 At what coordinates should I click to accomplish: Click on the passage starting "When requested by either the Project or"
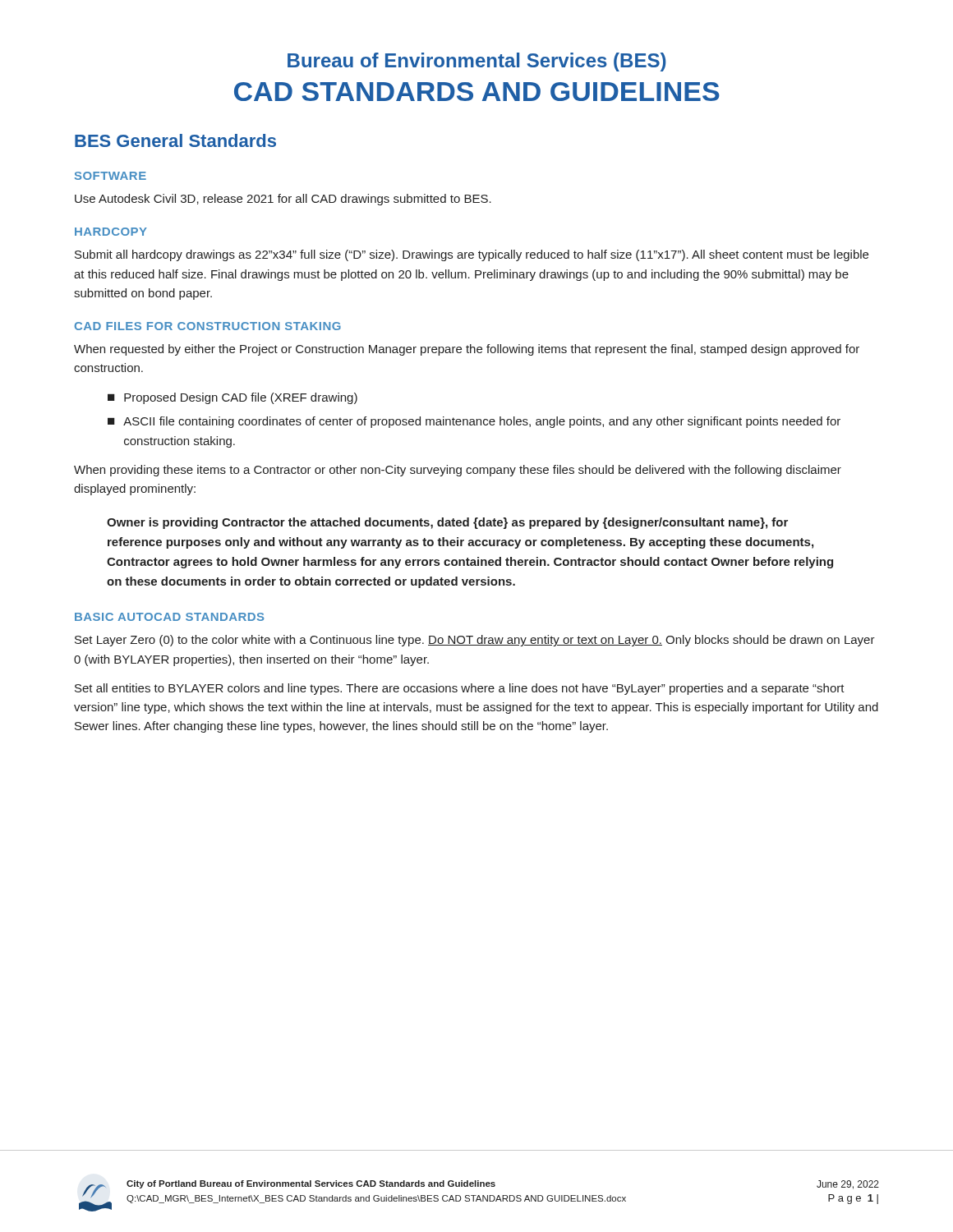[467, 358]
